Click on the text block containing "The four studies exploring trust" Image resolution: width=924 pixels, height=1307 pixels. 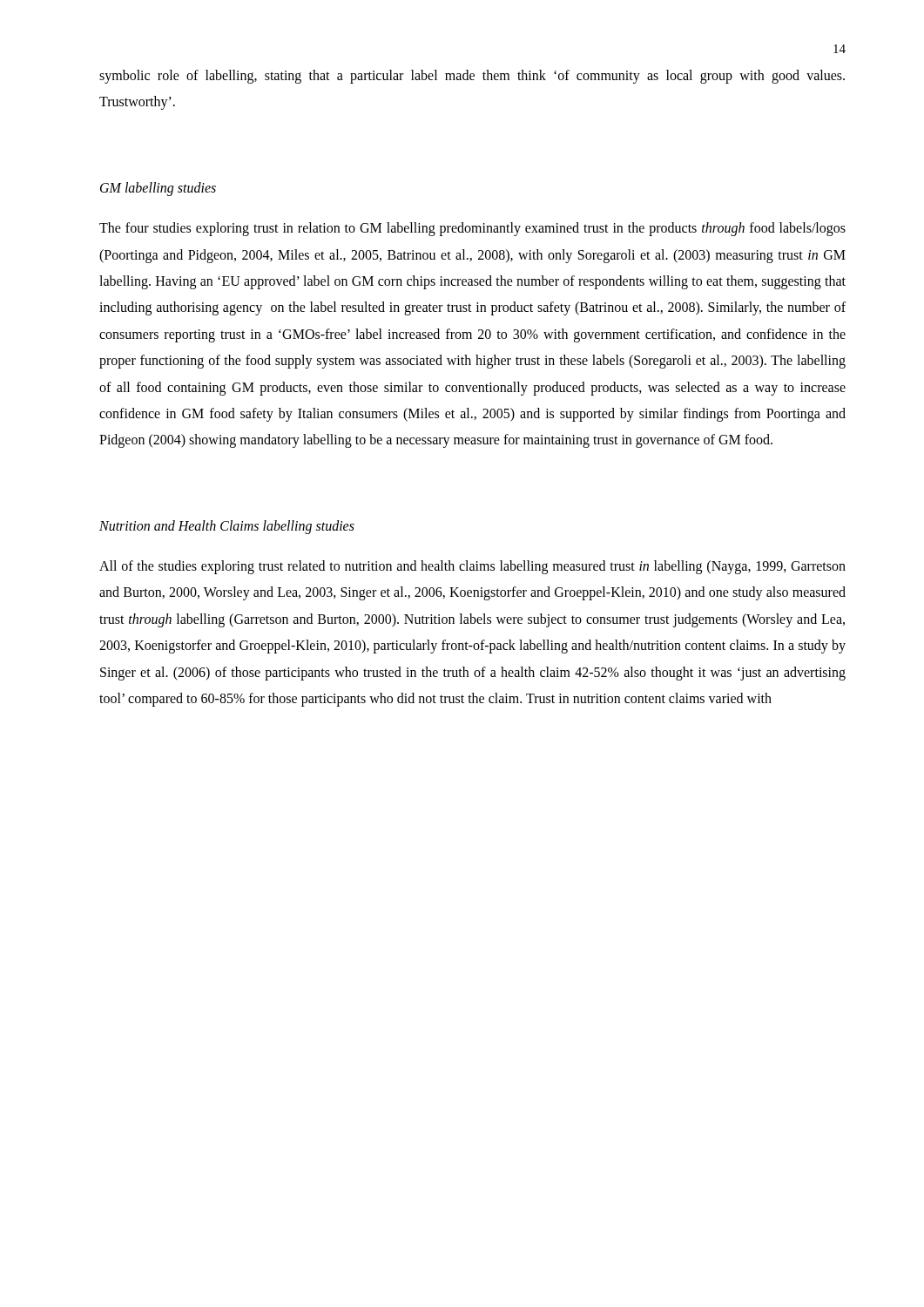[x=472, y=334]
